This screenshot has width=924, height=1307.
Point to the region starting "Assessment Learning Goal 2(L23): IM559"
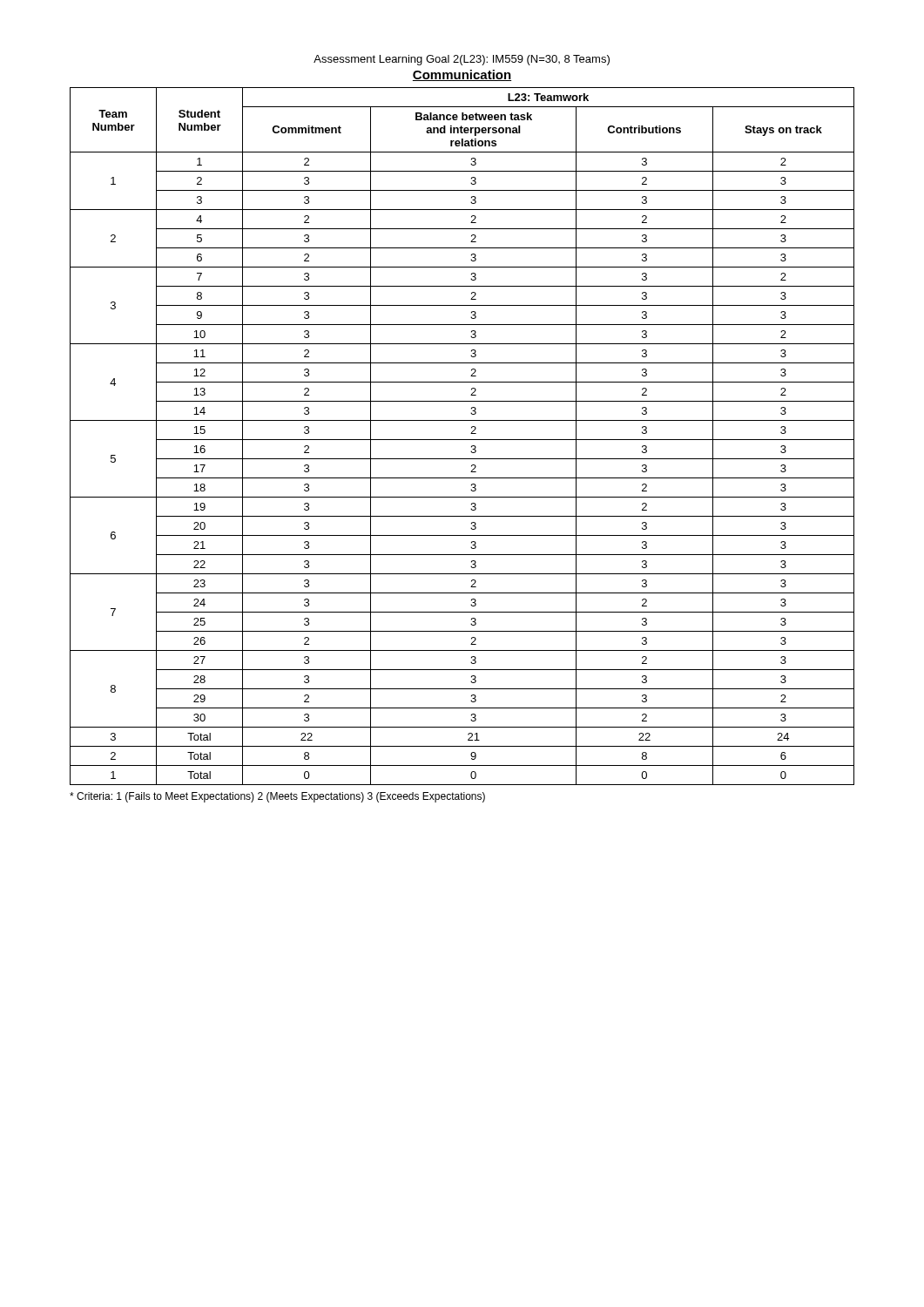click(x=462, y=59)
